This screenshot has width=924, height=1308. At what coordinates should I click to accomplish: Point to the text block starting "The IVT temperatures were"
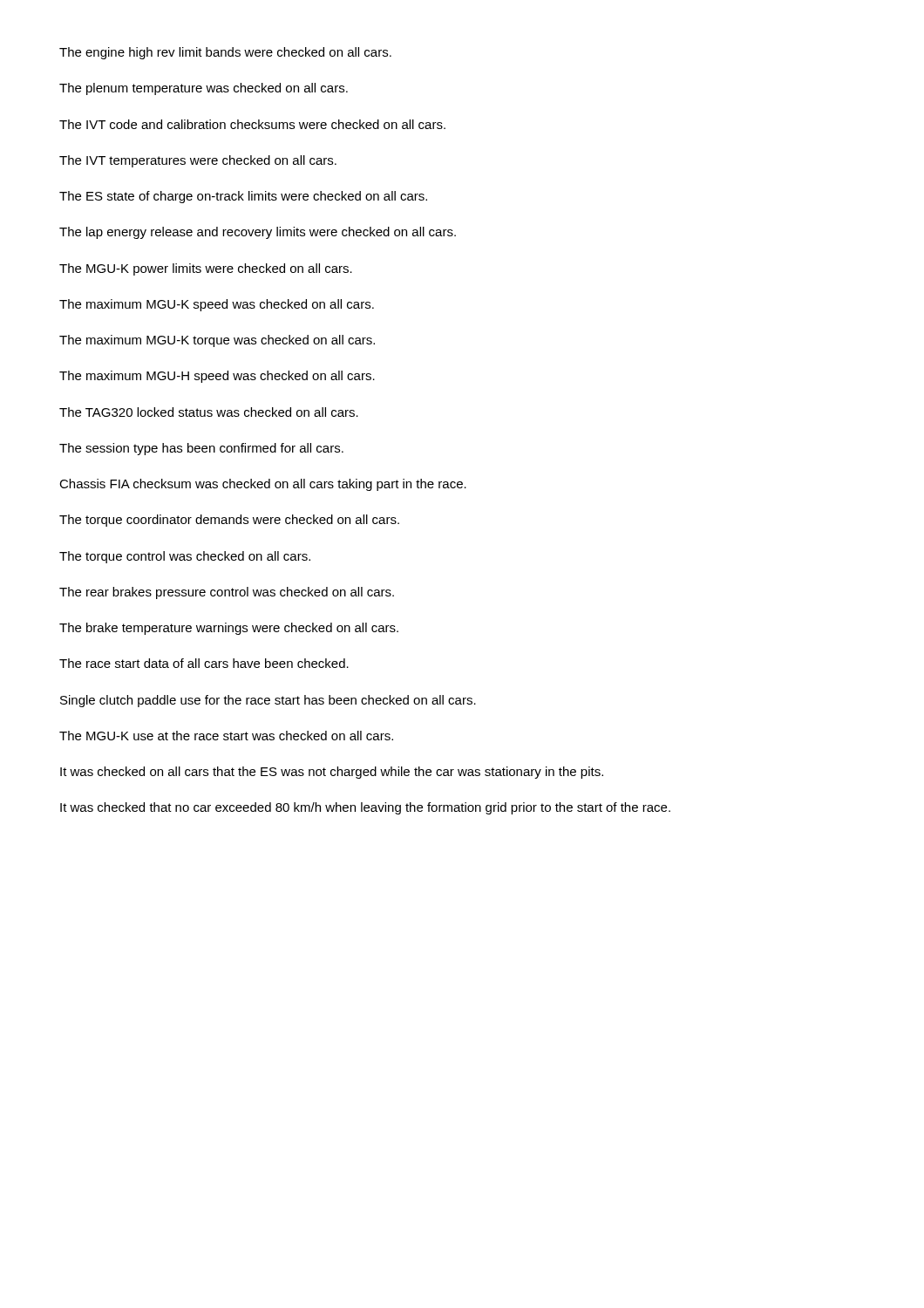(x=198, y=160)
